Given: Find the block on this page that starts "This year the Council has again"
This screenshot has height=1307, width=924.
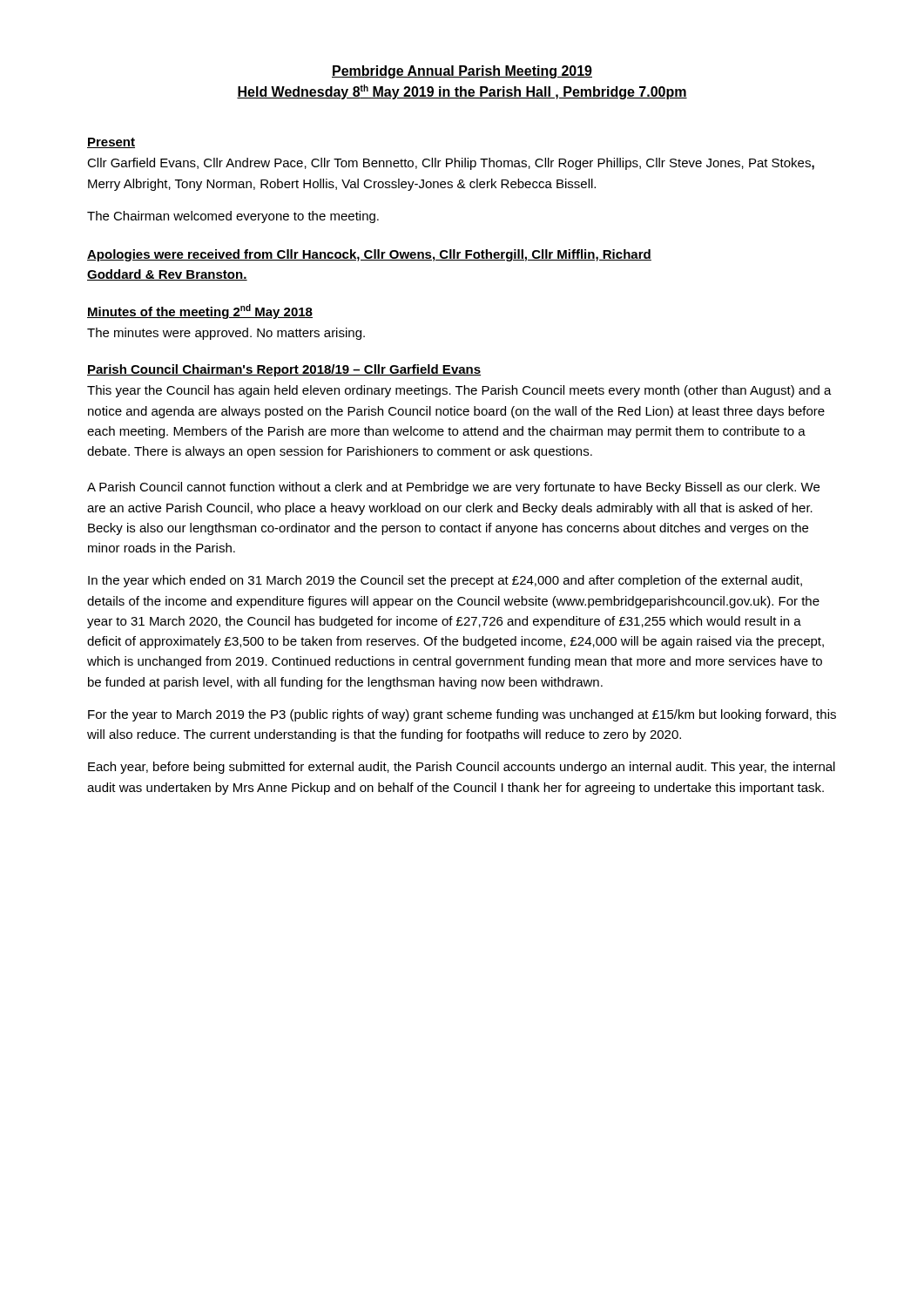Looking at the screenshot, I should pyautogui.click(x=459, y=421).
